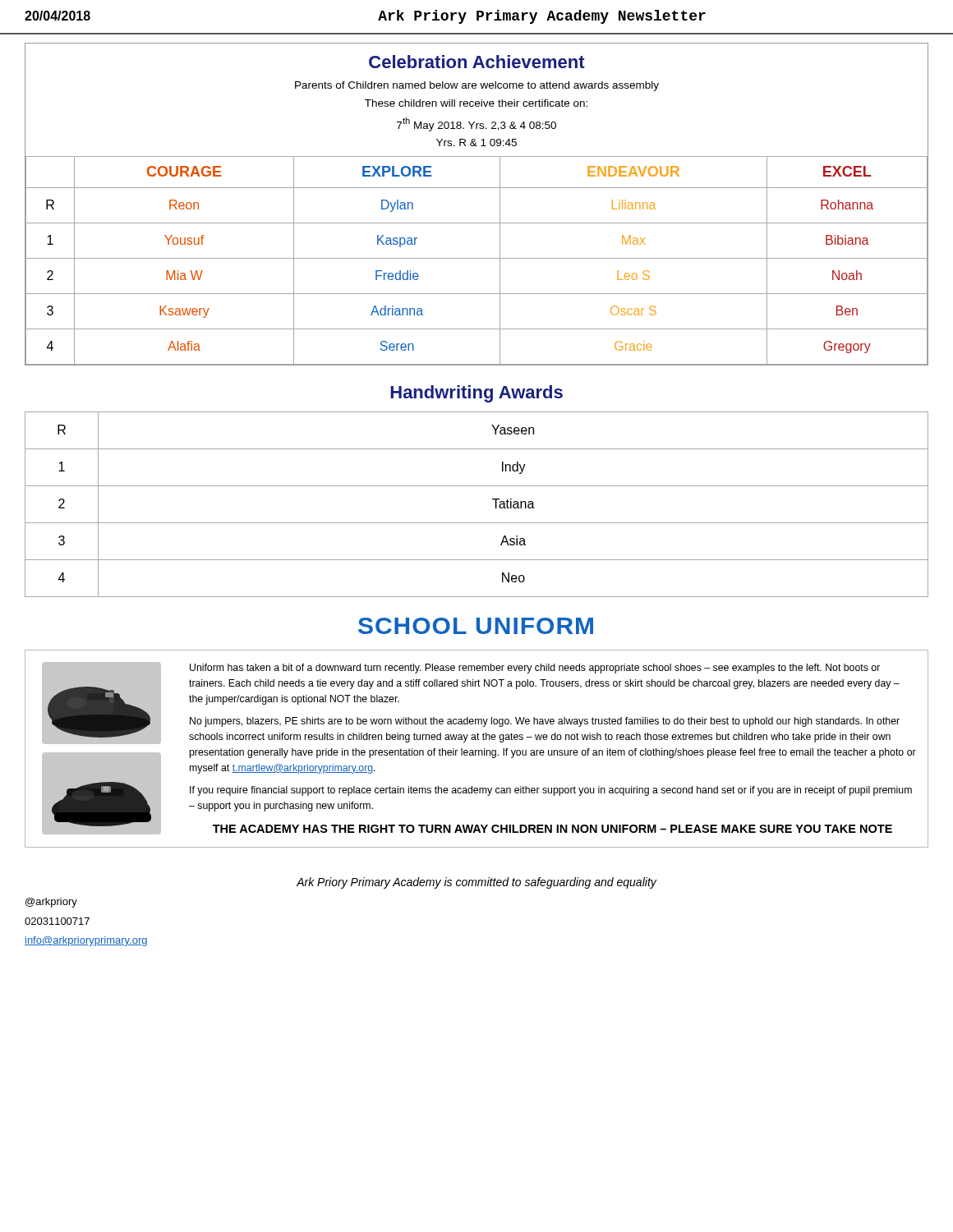
Task: Find a photo
Action: pyautogui.click(x=101, y=749)
